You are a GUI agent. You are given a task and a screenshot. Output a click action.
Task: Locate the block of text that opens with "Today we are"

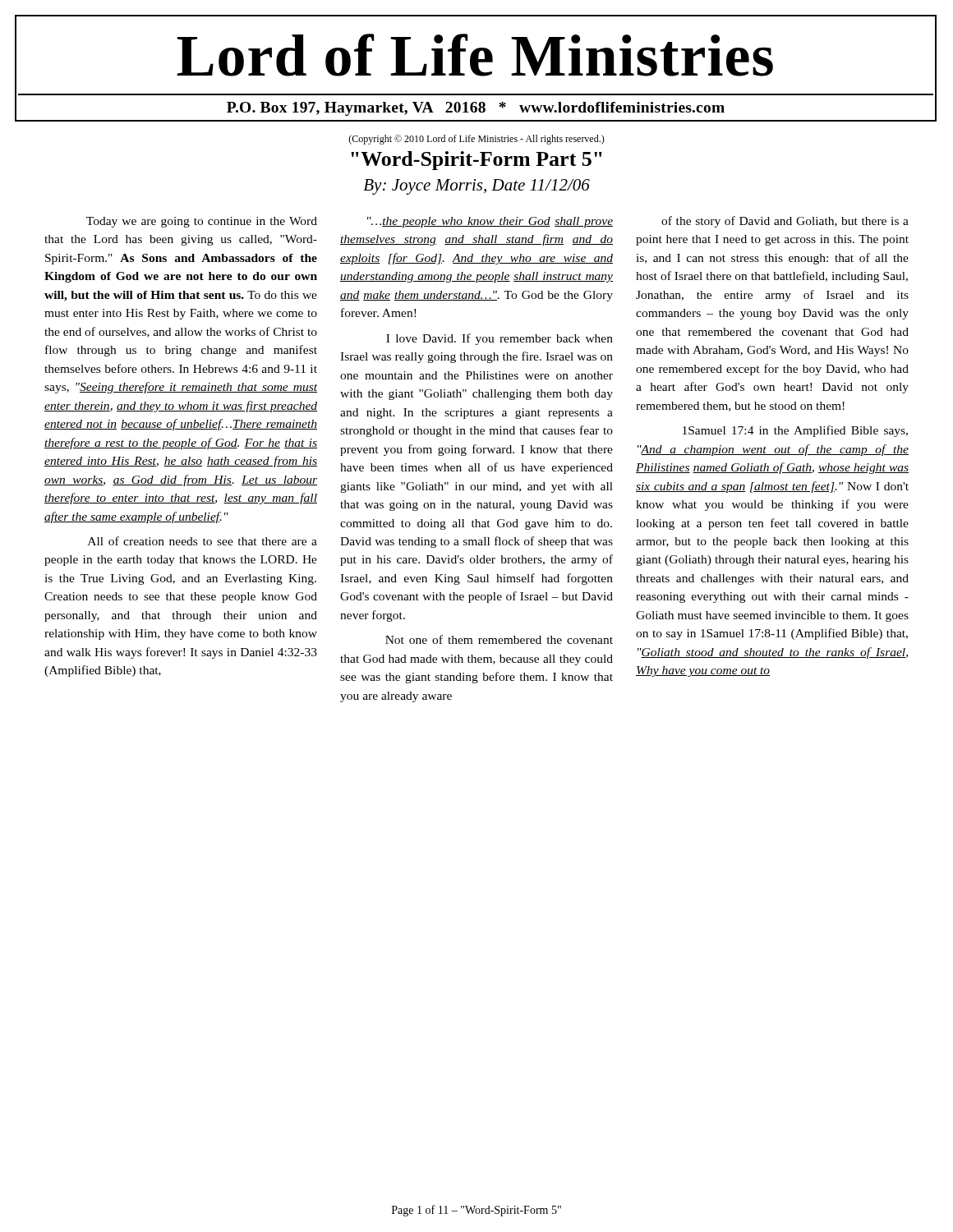(181, 446)
